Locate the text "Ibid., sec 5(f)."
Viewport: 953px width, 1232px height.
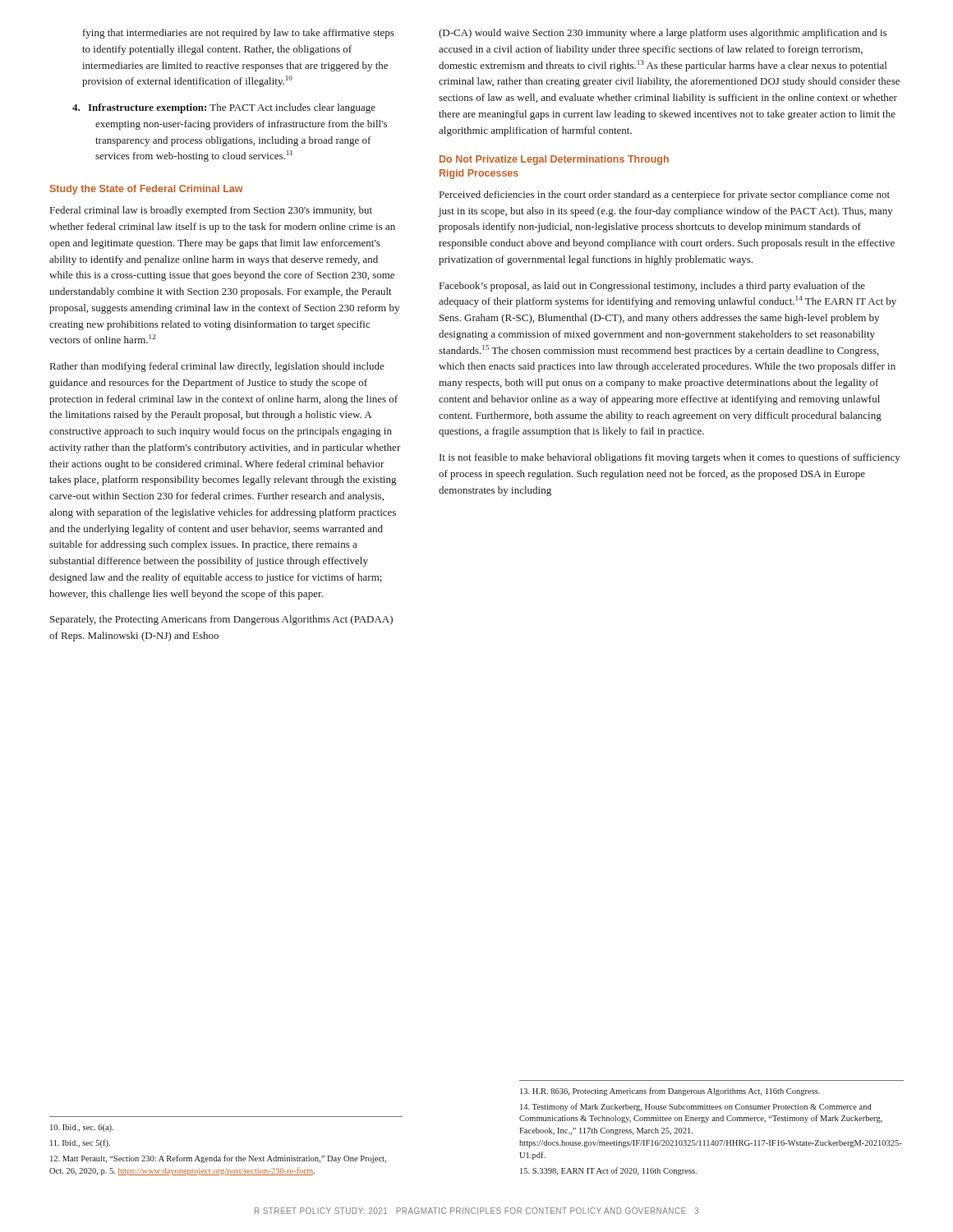(80, 1143)
